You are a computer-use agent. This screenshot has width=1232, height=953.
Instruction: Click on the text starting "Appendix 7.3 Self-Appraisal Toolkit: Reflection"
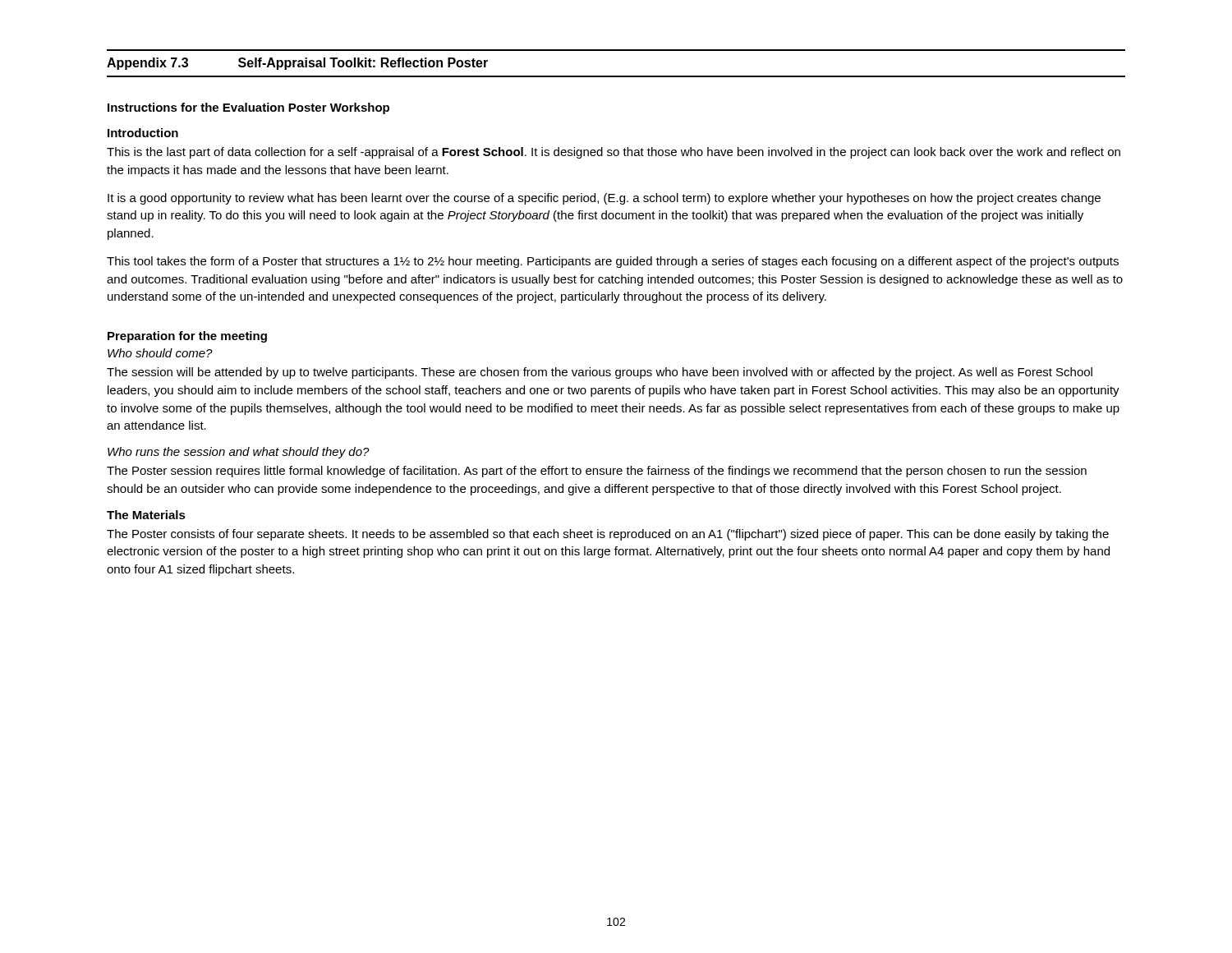(297, 63)
